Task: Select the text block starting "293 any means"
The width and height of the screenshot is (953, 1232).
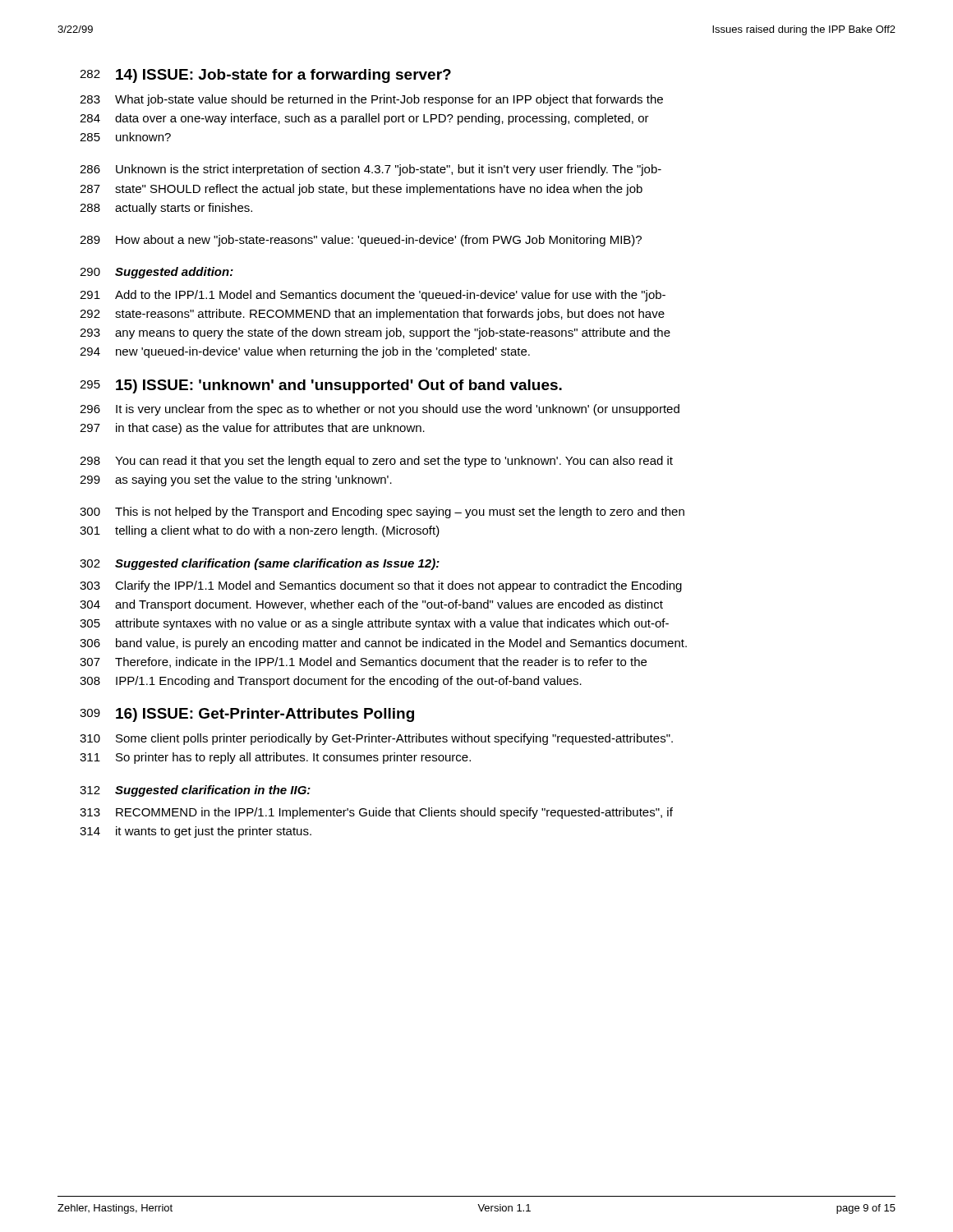Action: tap(476, 332)
